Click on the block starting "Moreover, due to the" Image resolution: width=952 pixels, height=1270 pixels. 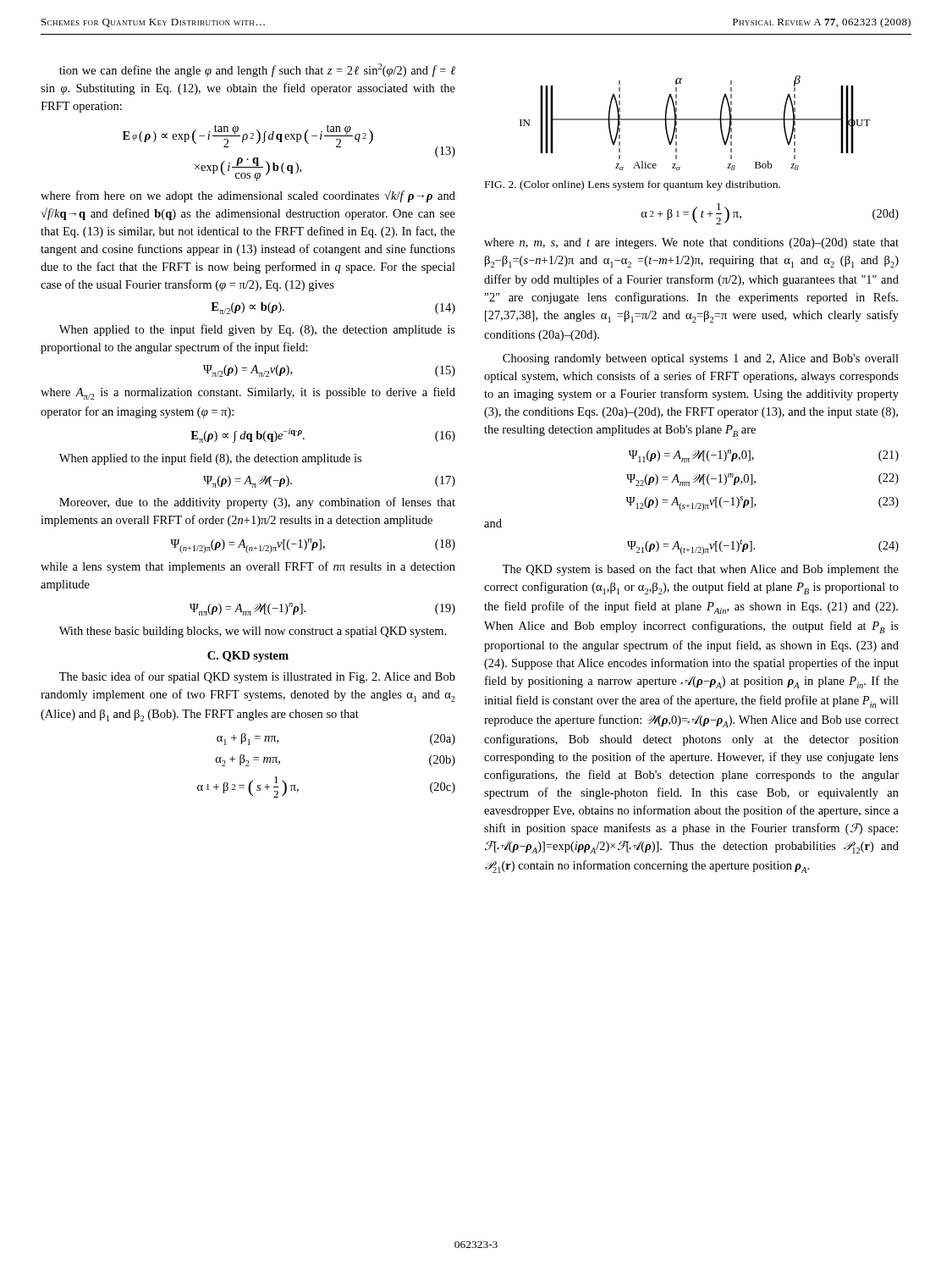[x=248, y=512]
